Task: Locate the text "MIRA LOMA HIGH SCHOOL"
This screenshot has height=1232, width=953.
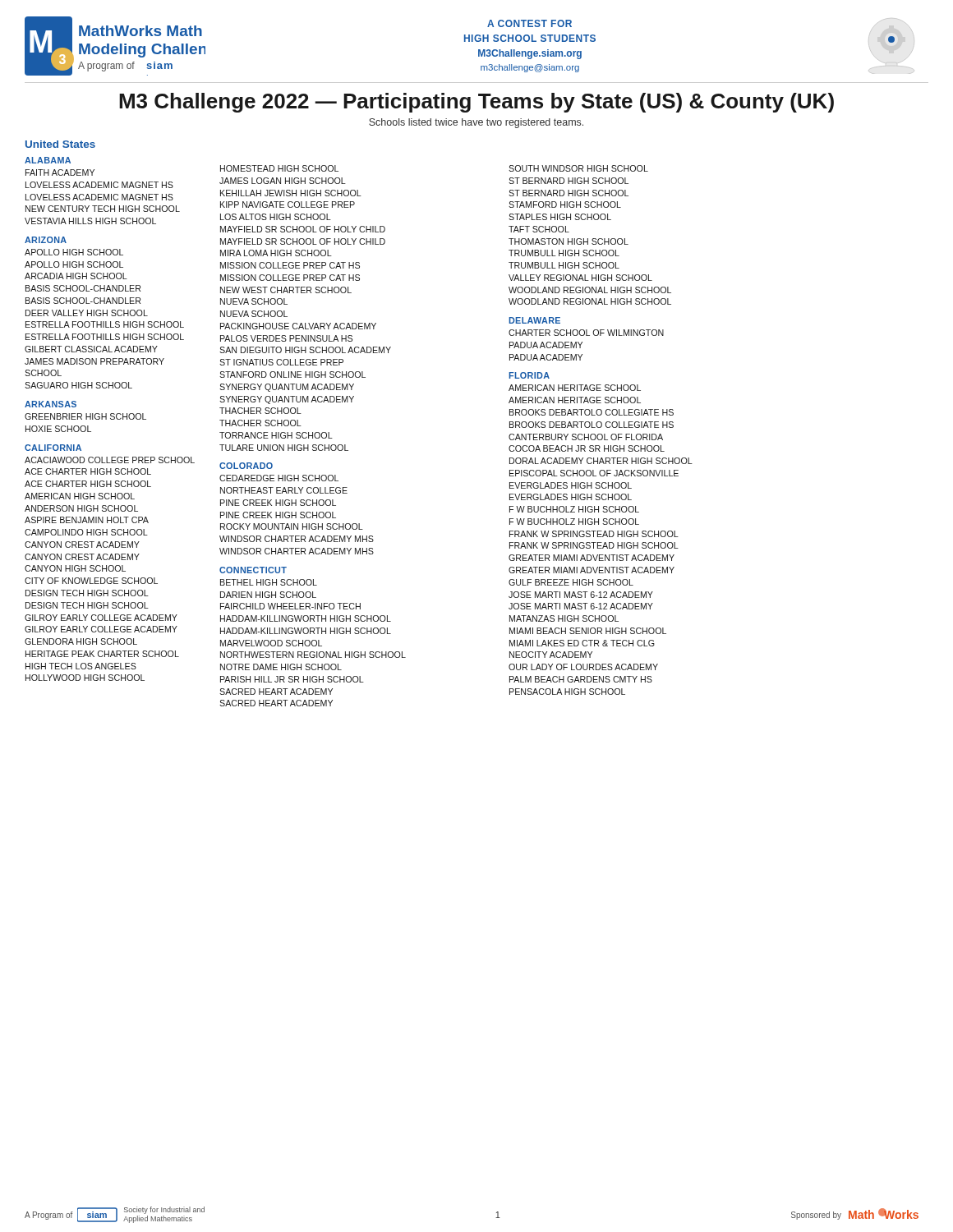Action: (x=275, y=253)
